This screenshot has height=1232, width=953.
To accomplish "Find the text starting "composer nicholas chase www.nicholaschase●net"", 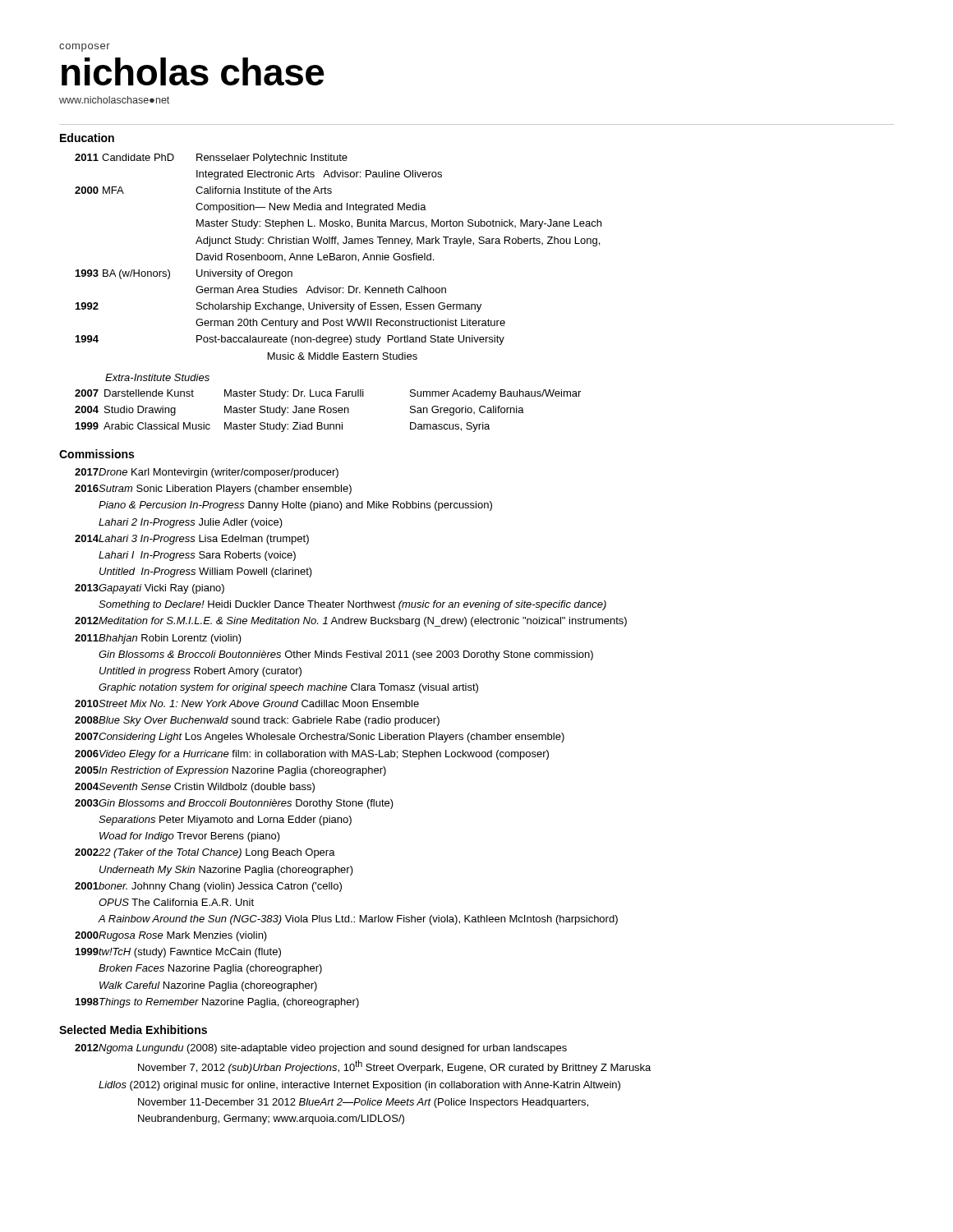I will [x=85, y=48].
